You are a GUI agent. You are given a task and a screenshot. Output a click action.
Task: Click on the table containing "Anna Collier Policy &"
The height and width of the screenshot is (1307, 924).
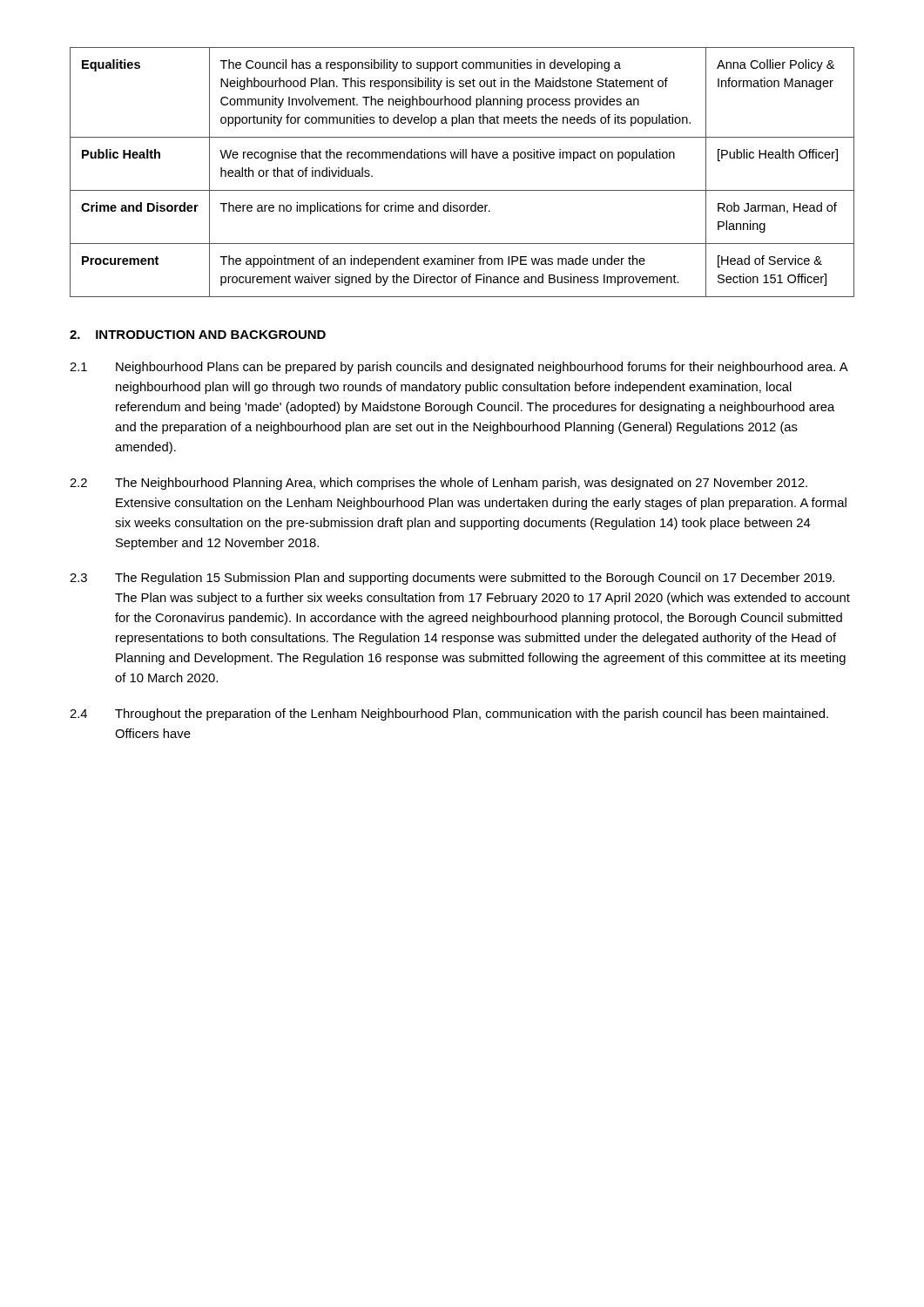click(462, 172)
